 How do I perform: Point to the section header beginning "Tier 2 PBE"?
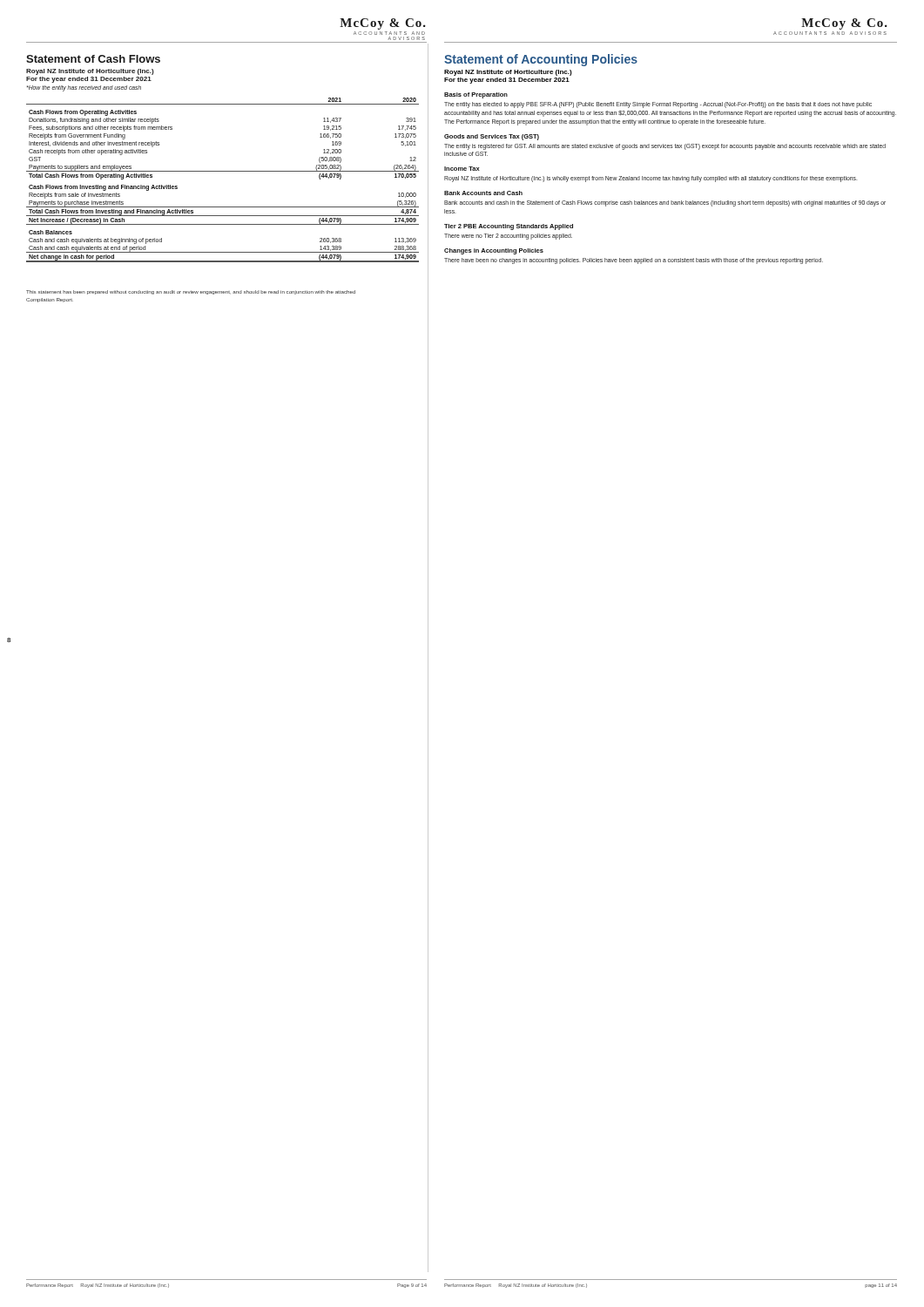509,227
